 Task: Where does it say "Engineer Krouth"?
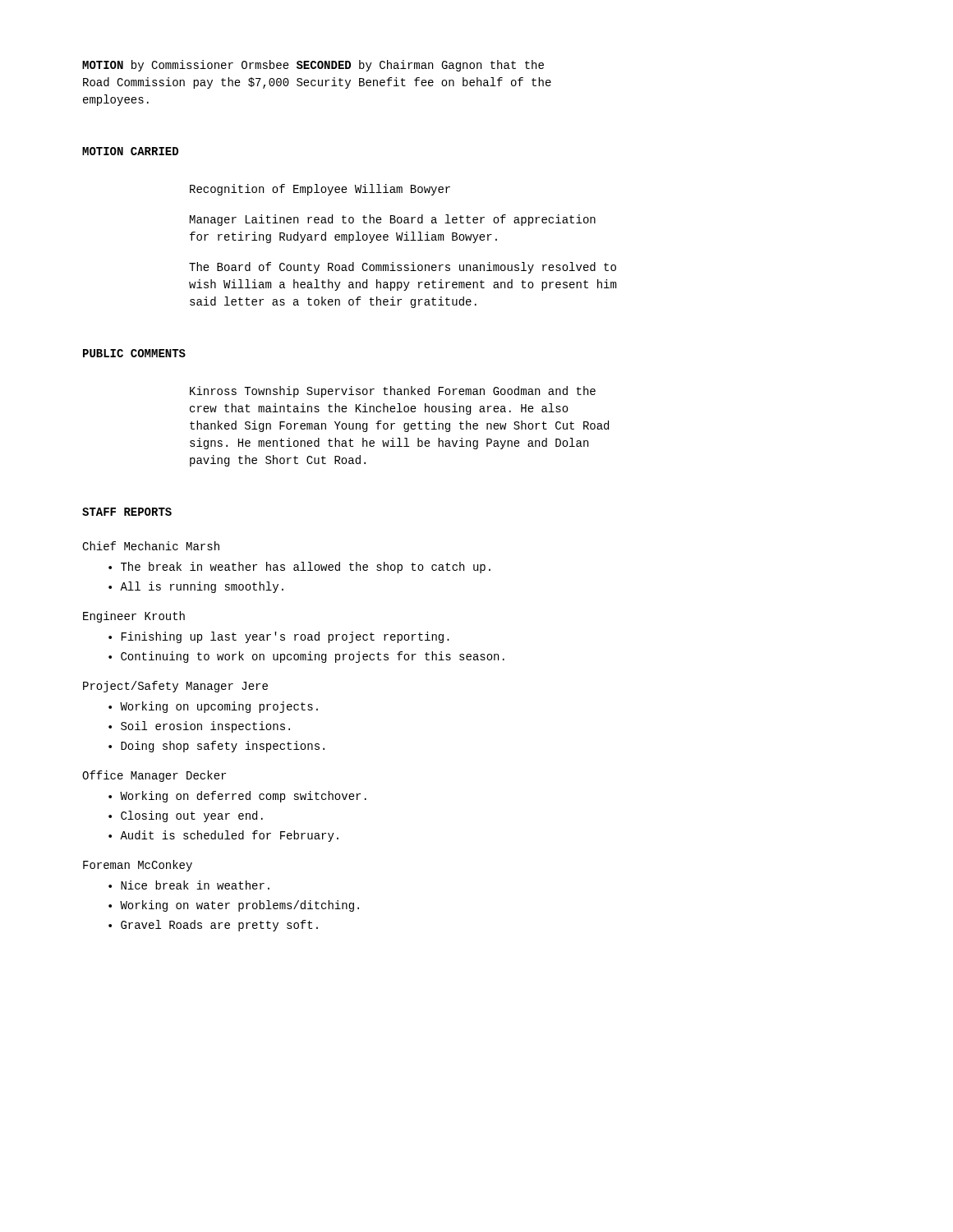click(134, 617)
